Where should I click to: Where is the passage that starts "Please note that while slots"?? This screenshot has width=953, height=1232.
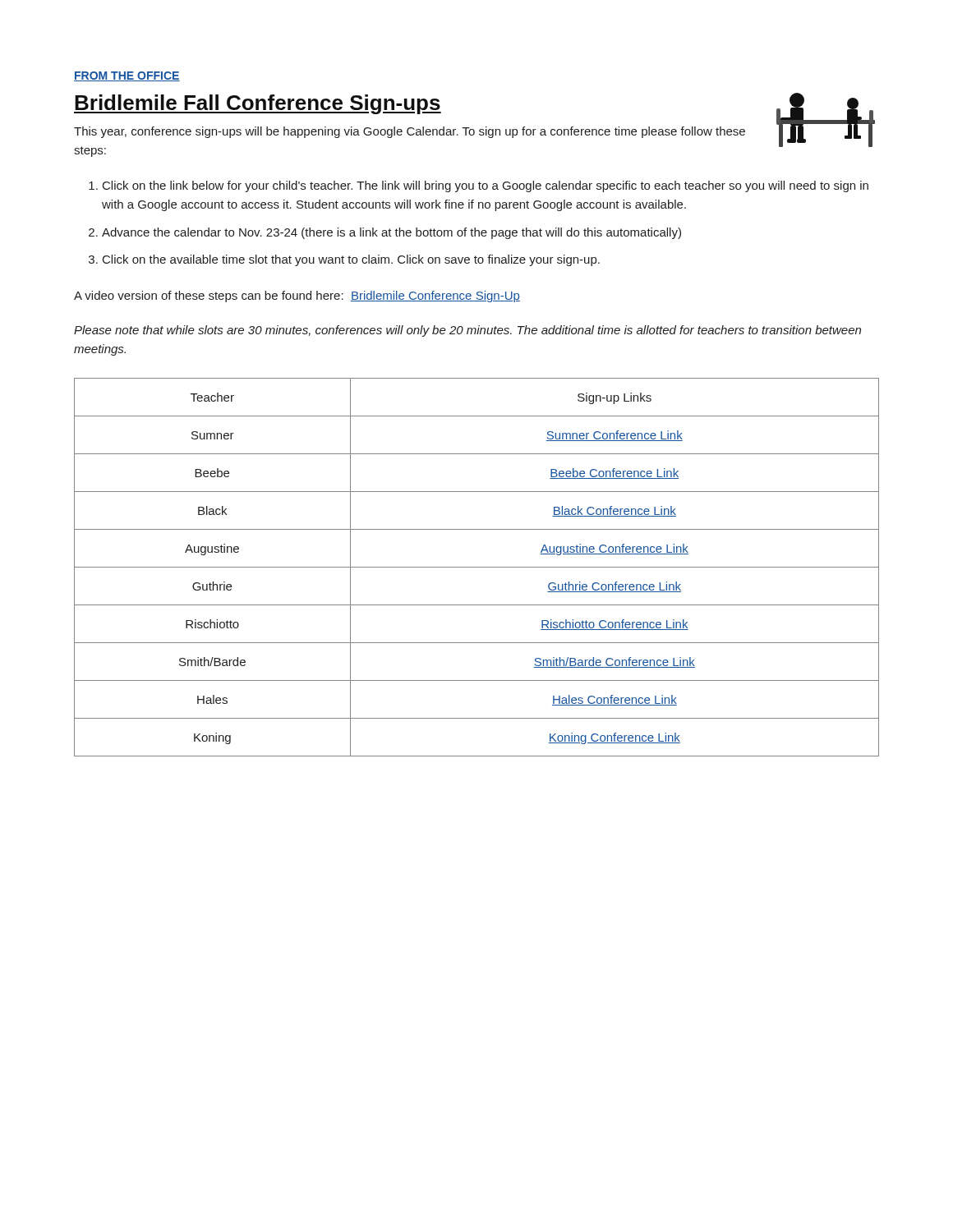pyautogui.click(x=476, y=339)
